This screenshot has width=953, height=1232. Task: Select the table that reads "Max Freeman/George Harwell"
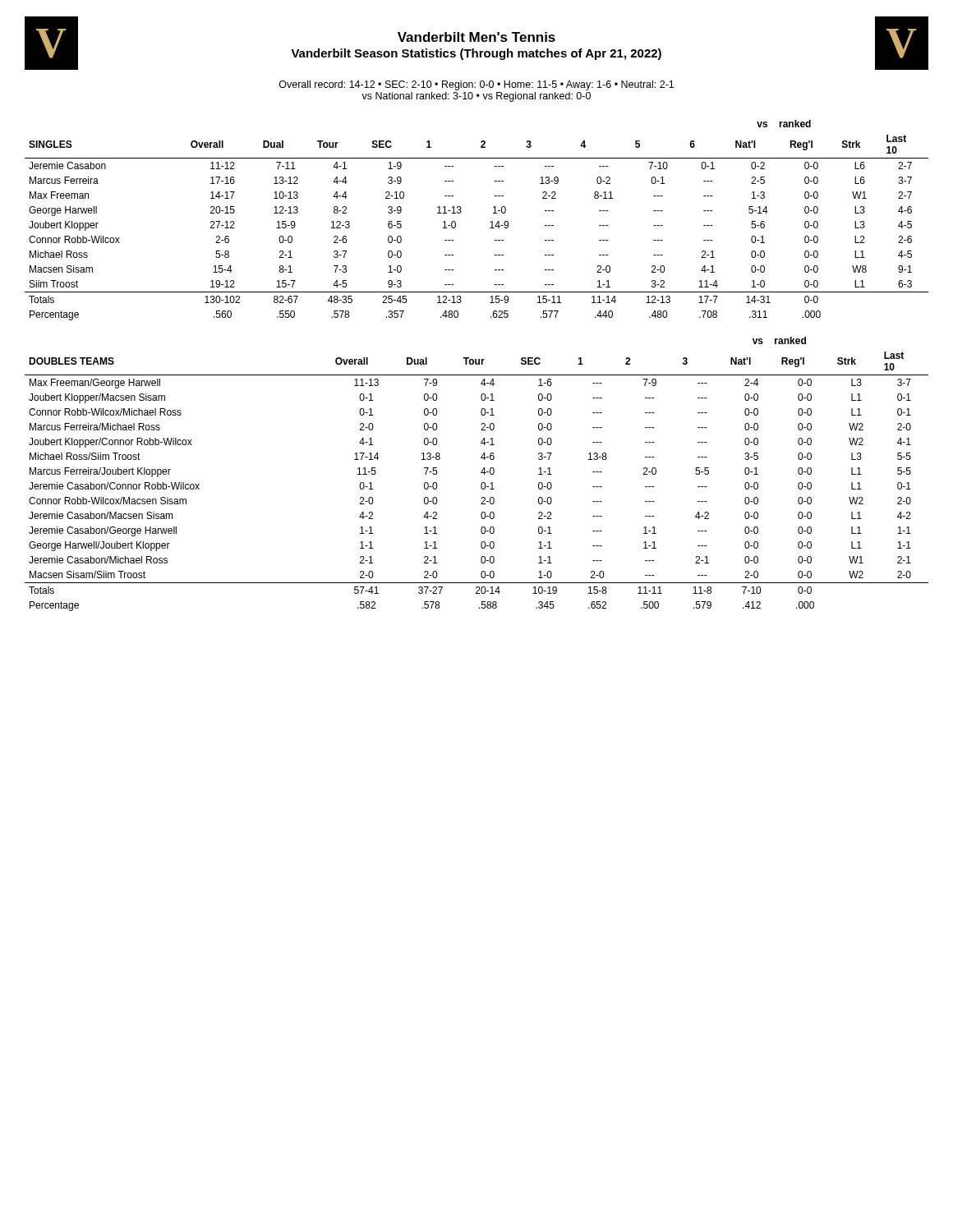[x=476, y=473]
